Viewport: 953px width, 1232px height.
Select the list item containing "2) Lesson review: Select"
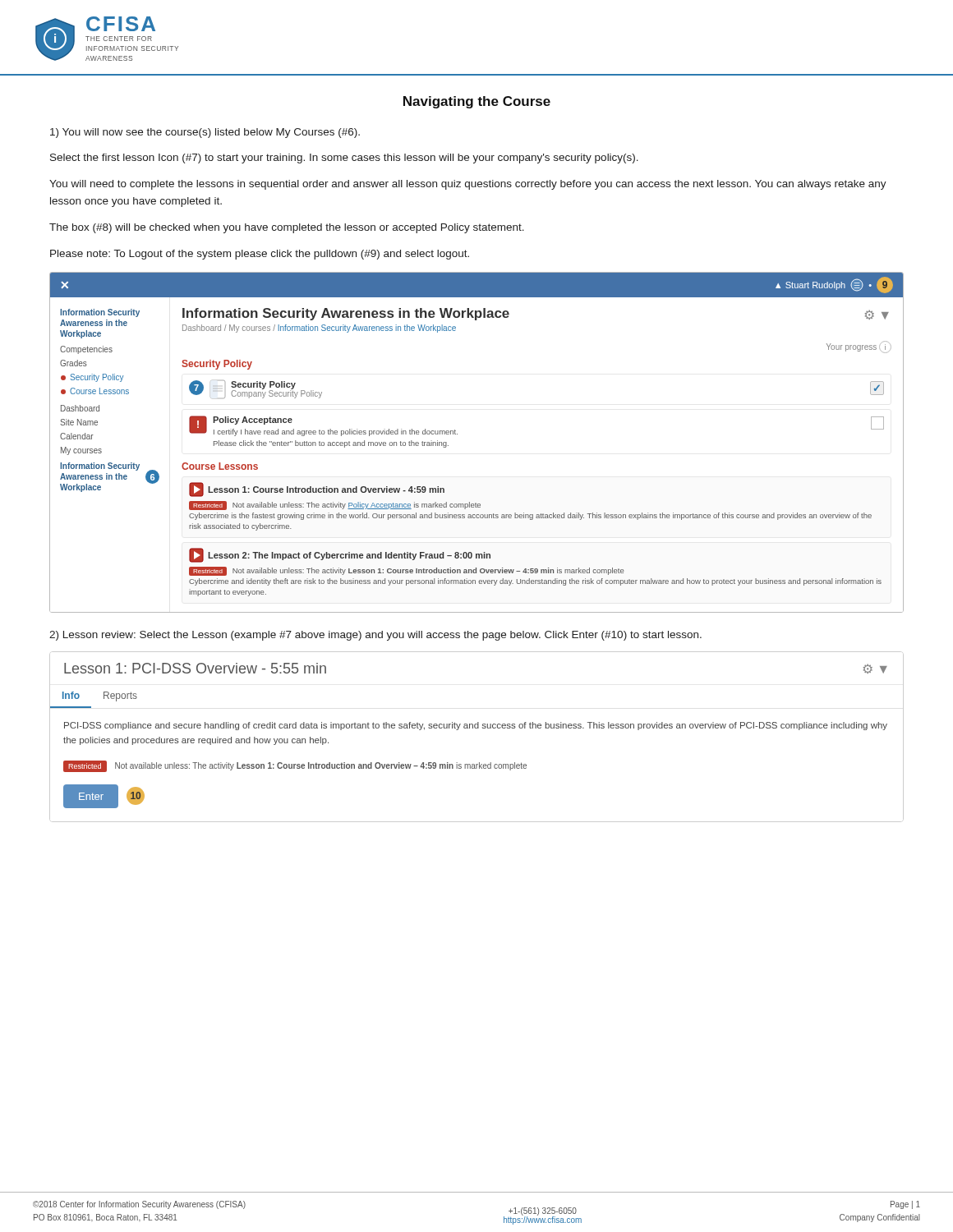point(376,634)
